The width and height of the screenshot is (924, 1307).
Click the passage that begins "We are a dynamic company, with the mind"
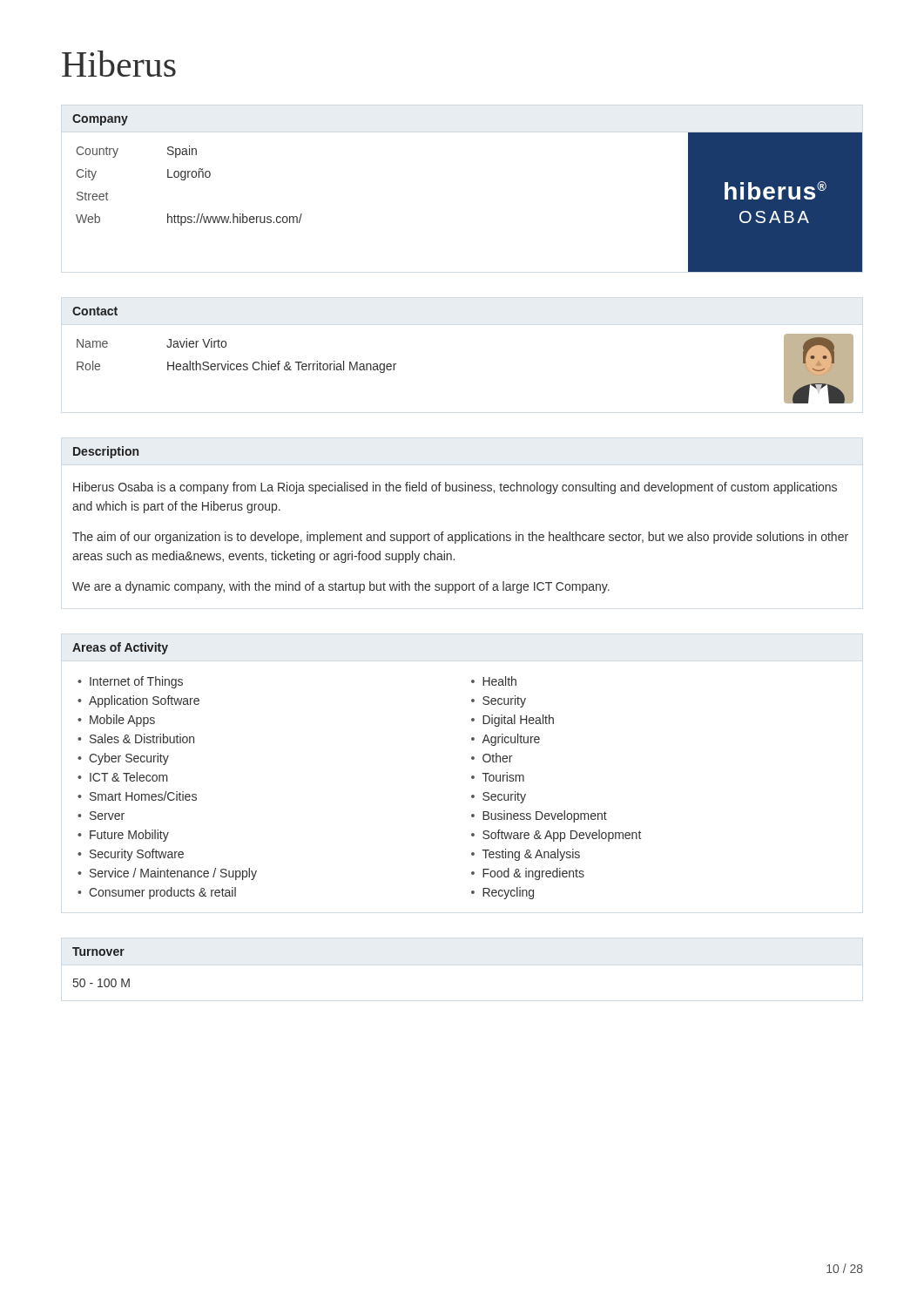click(341, 586)
